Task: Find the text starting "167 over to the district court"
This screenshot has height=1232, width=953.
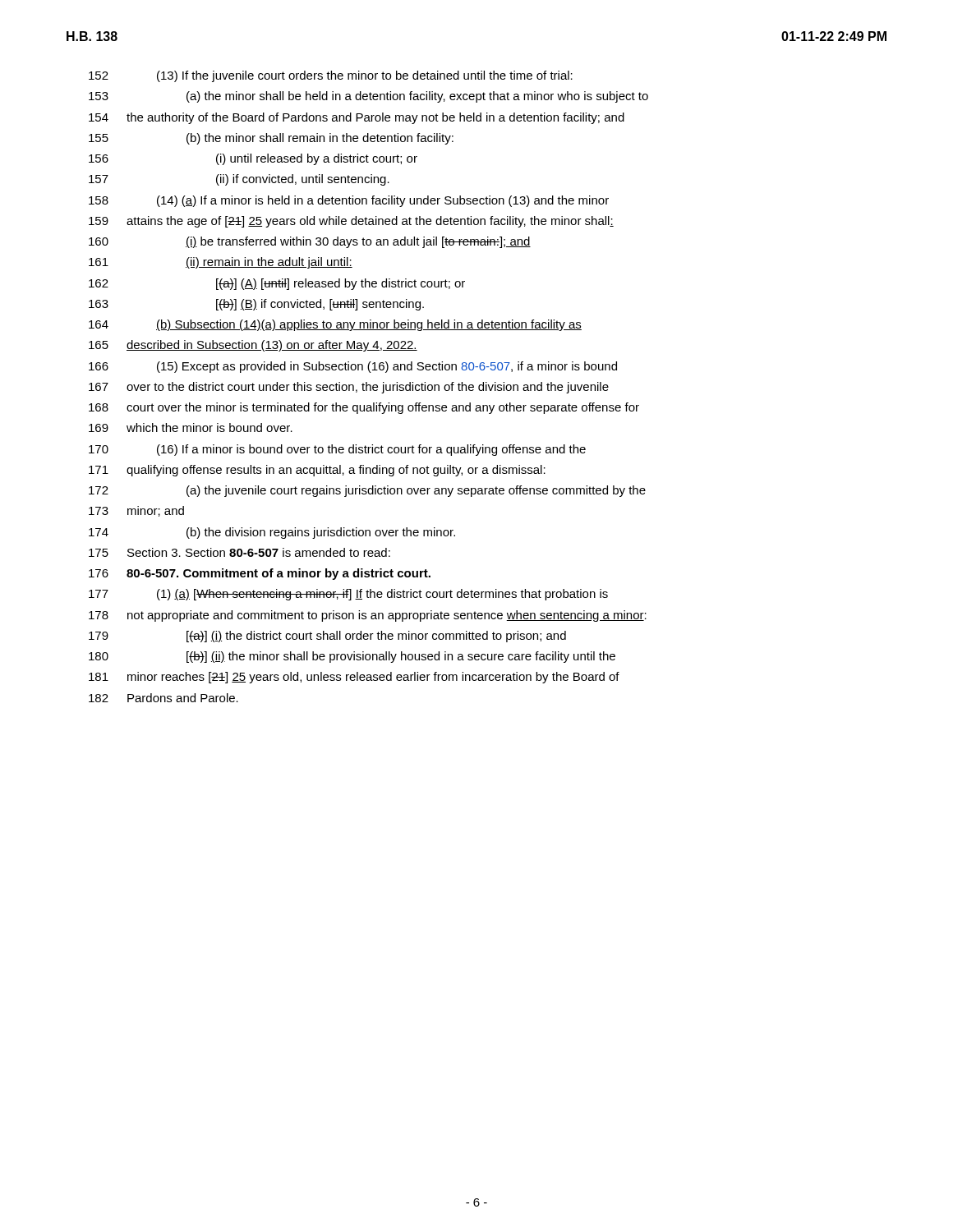Action: tap(476, 386)
